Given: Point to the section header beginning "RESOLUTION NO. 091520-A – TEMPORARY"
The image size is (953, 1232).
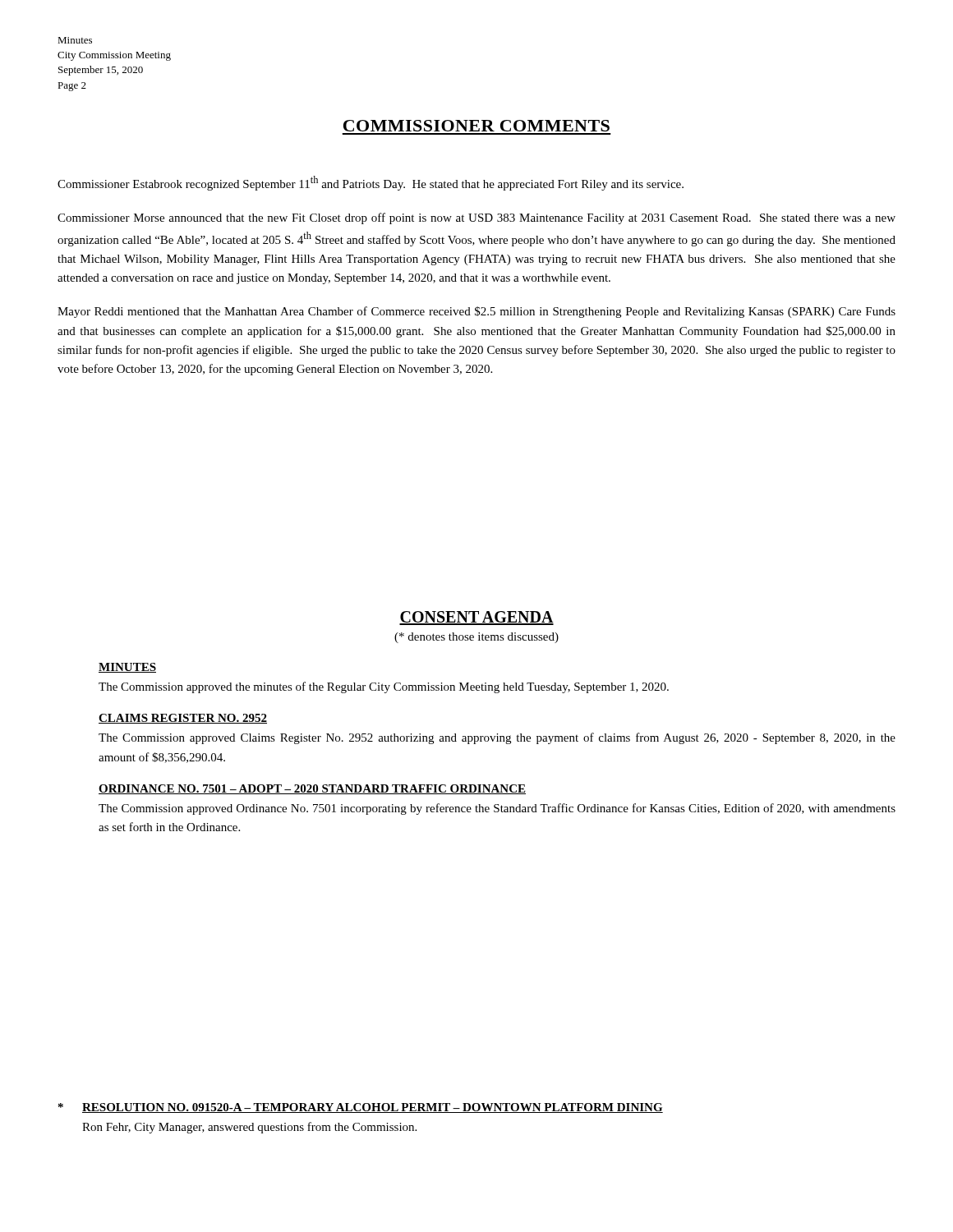Looking at the screenshot, I should tap(372, 1107).
